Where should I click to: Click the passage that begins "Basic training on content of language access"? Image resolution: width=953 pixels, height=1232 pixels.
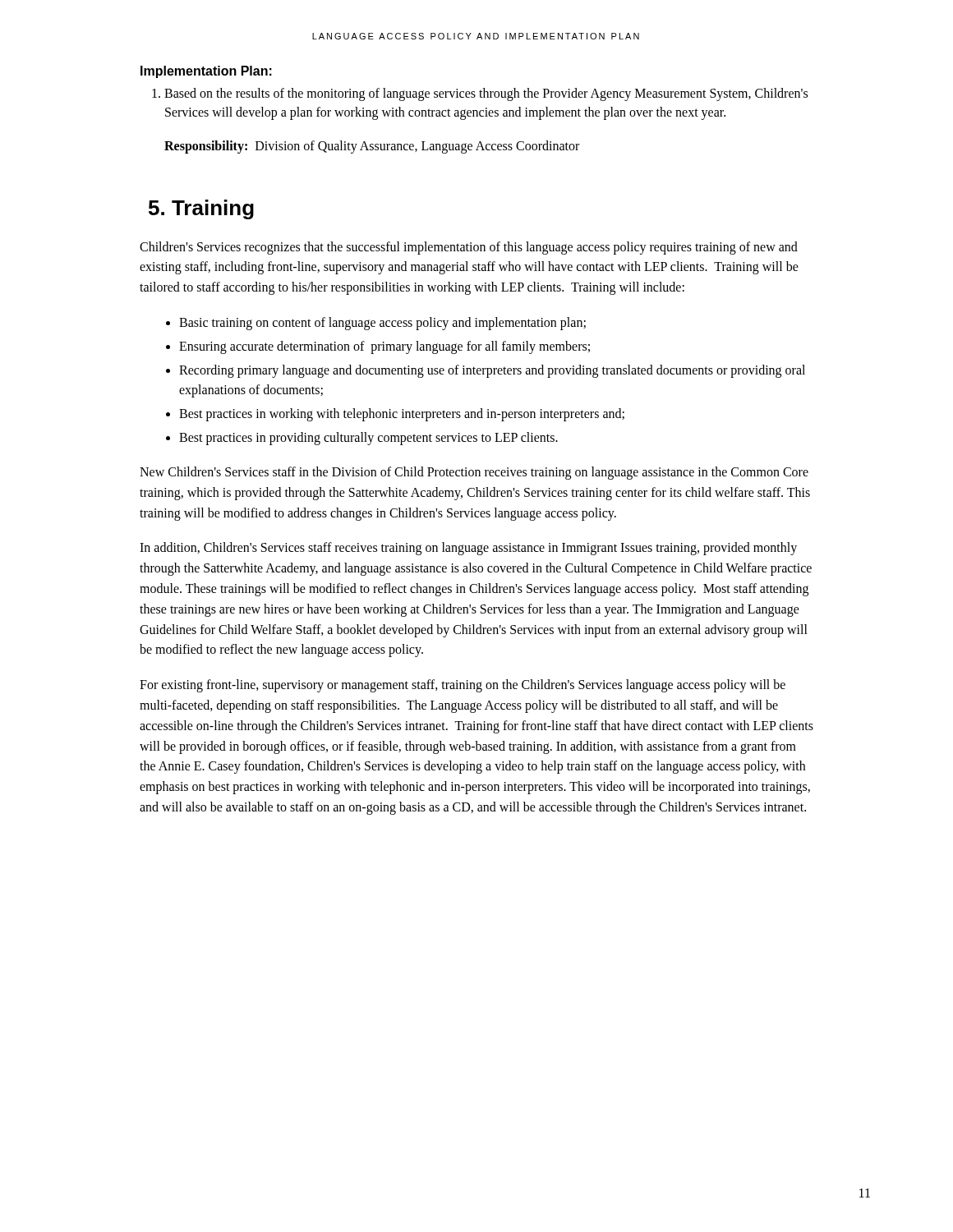coord(383,322)
